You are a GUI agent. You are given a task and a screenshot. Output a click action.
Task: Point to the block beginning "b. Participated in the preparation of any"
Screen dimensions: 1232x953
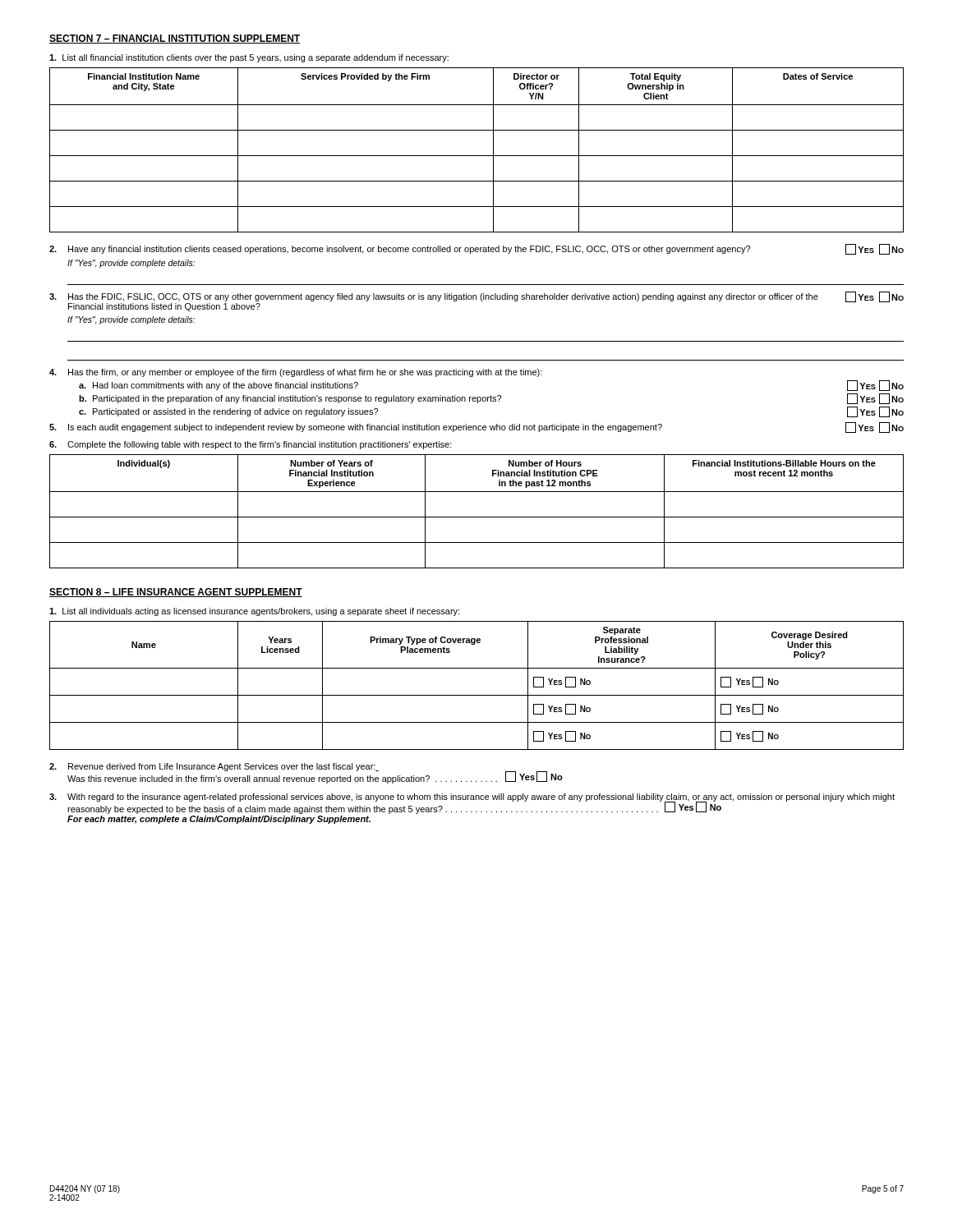tap(491, 399)
